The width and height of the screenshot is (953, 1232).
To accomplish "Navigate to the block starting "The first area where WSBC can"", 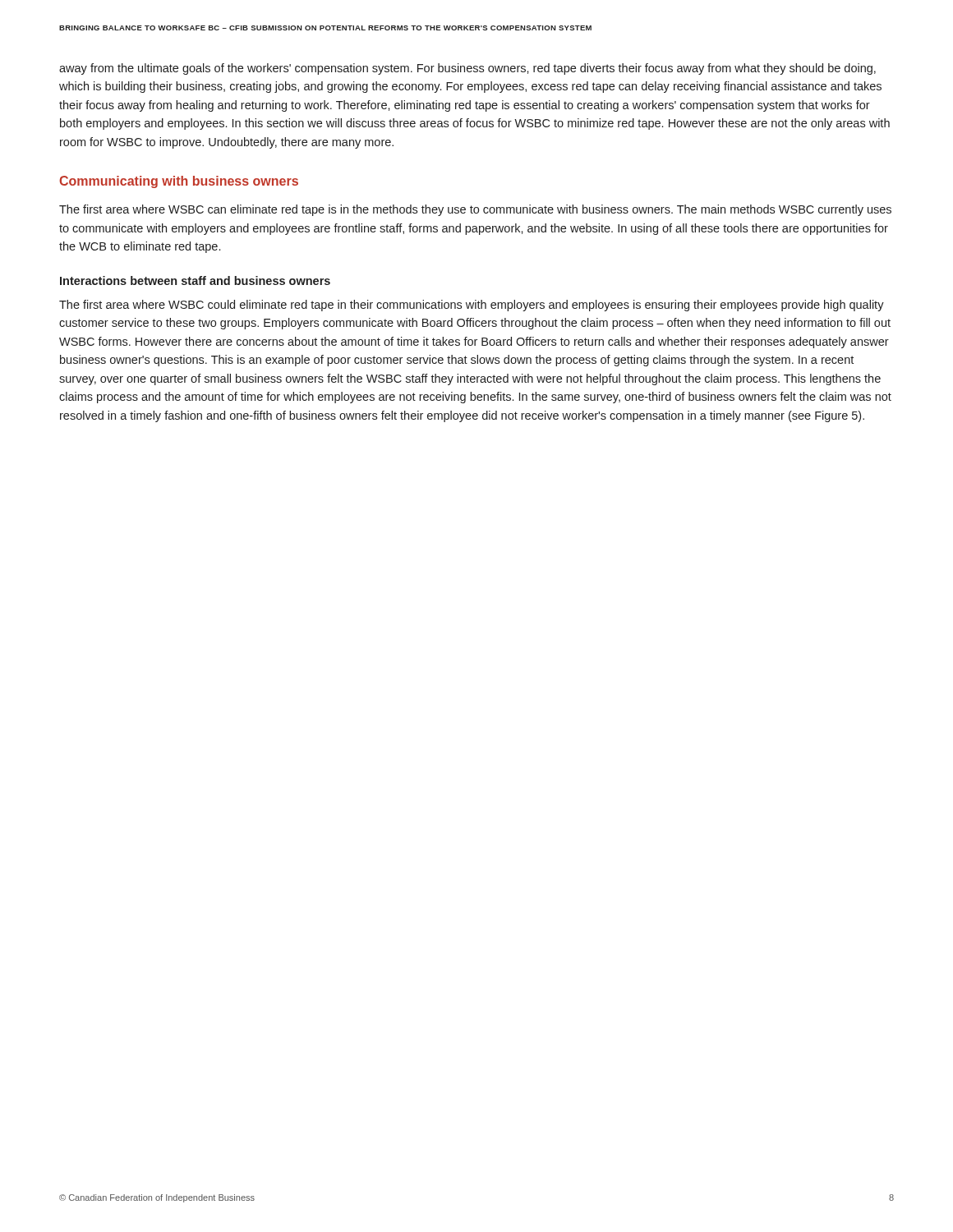I will tap(475, 228).
